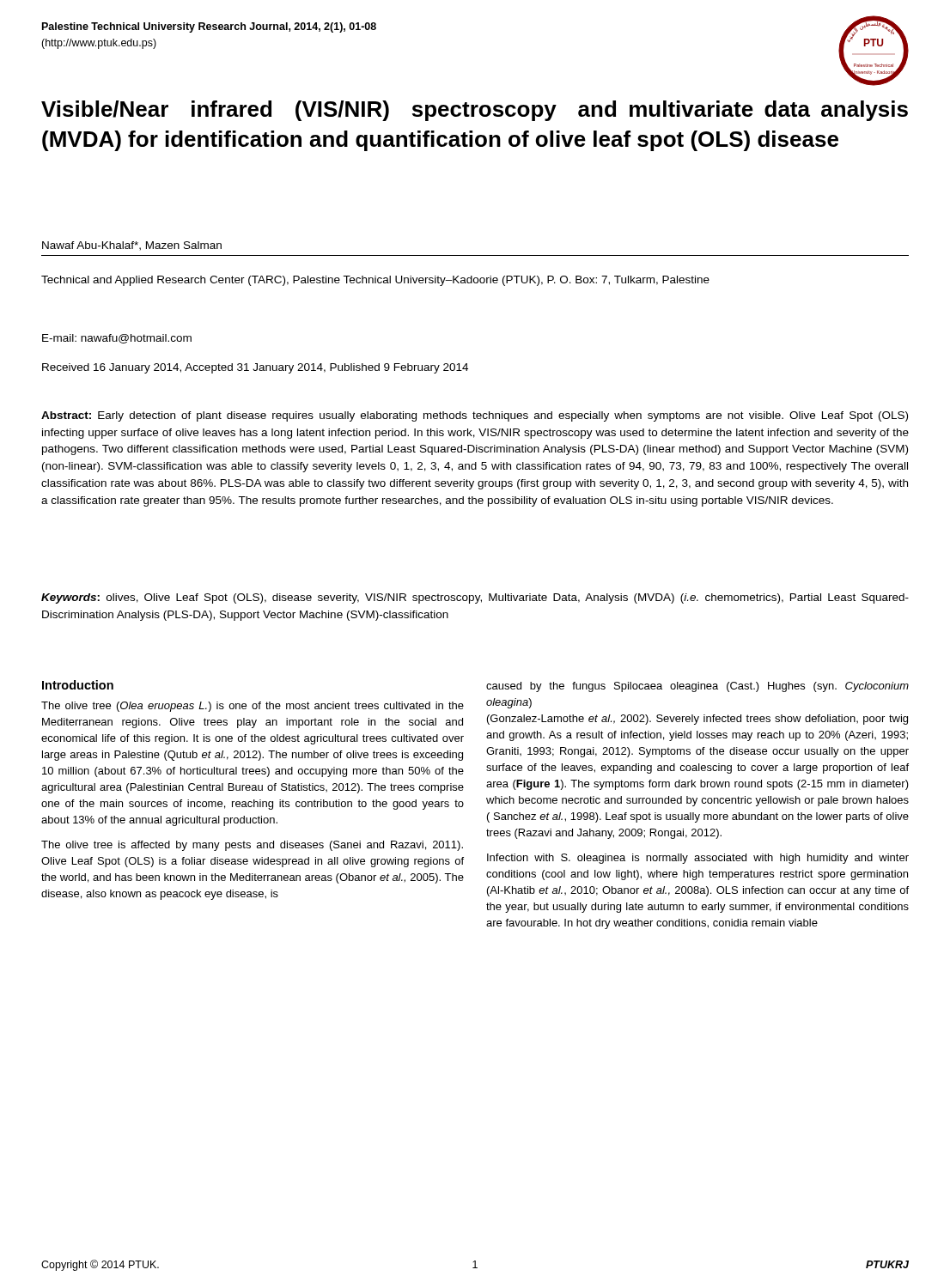Screen dimensions: 1288x950
Task: Locate the text block that says "Nawaf Abu-Khalaf*, Mazen"
Action: (132, 245)
